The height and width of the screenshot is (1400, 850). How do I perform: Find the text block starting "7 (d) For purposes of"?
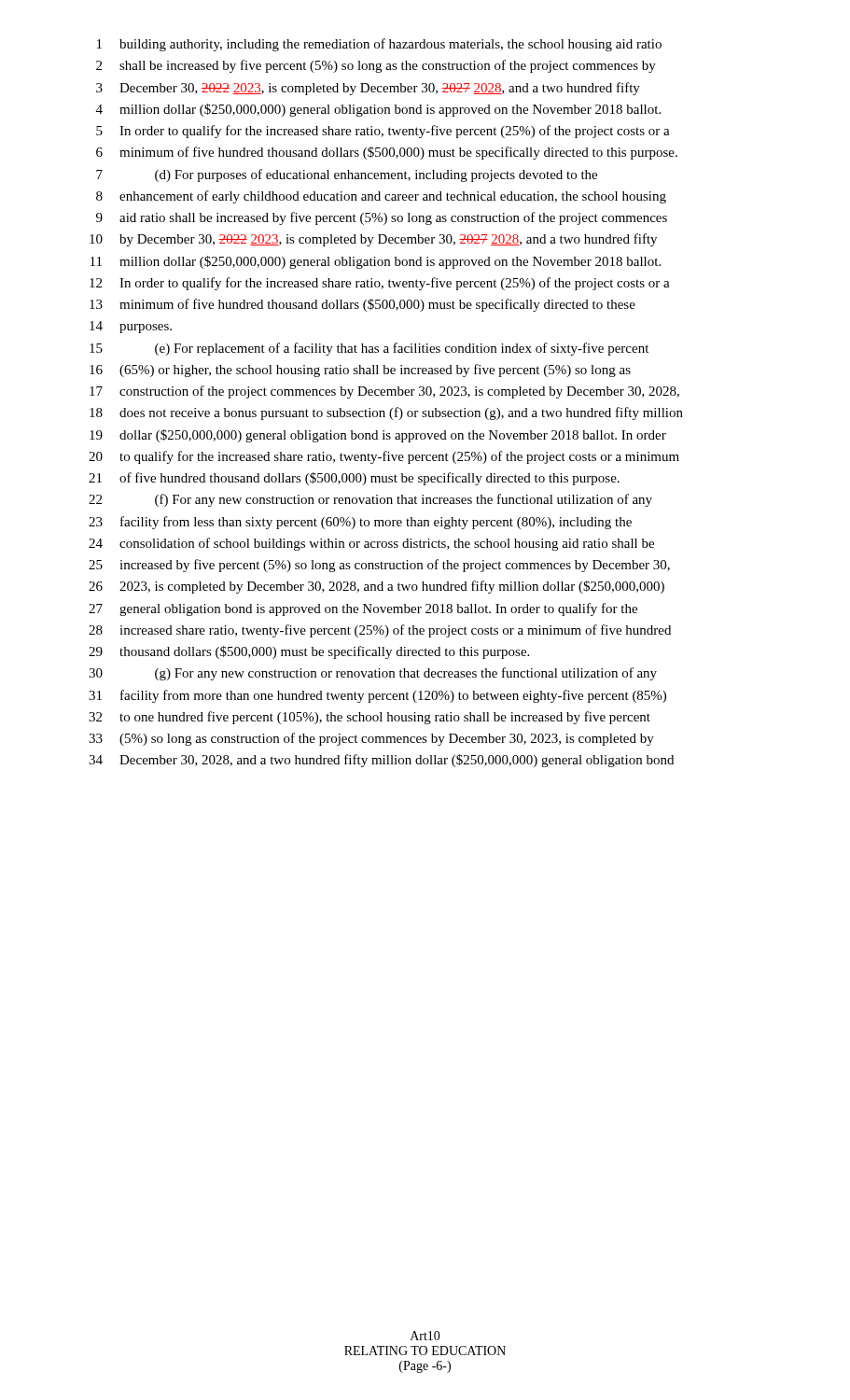point(434,251)
